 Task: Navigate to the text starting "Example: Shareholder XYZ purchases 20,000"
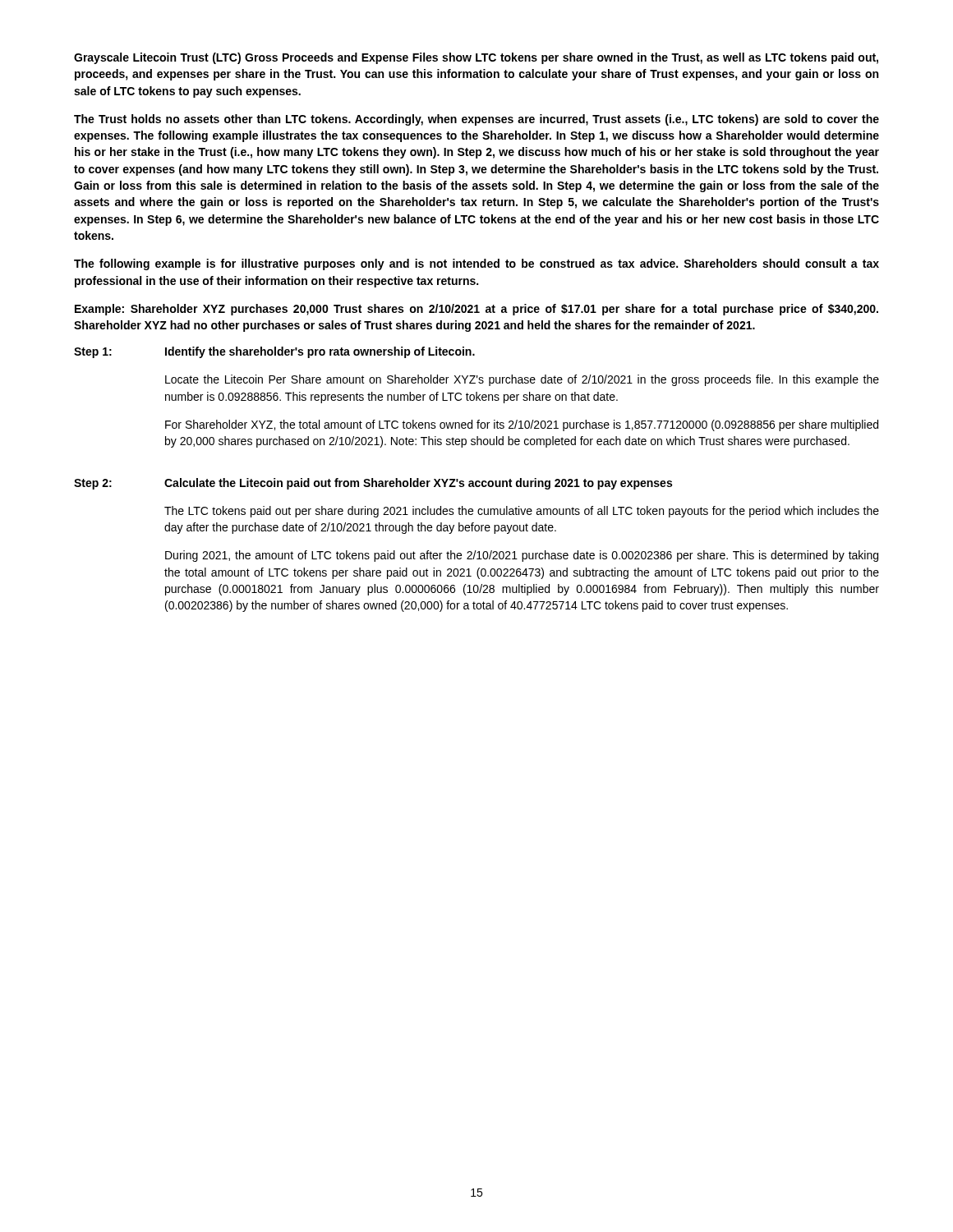(x=476, y=317)
